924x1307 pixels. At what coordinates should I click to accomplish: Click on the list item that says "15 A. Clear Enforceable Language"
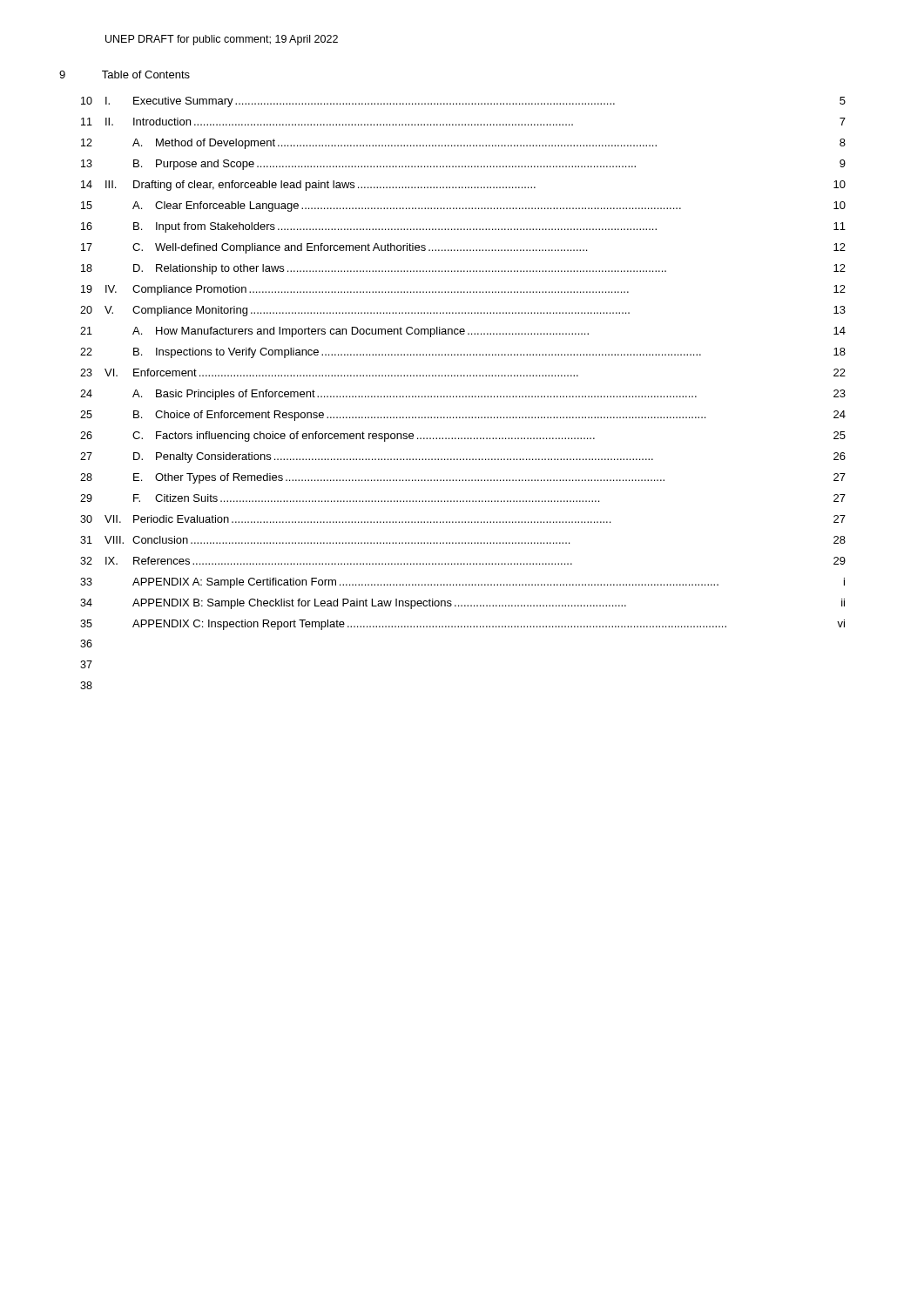click(452, 205)
